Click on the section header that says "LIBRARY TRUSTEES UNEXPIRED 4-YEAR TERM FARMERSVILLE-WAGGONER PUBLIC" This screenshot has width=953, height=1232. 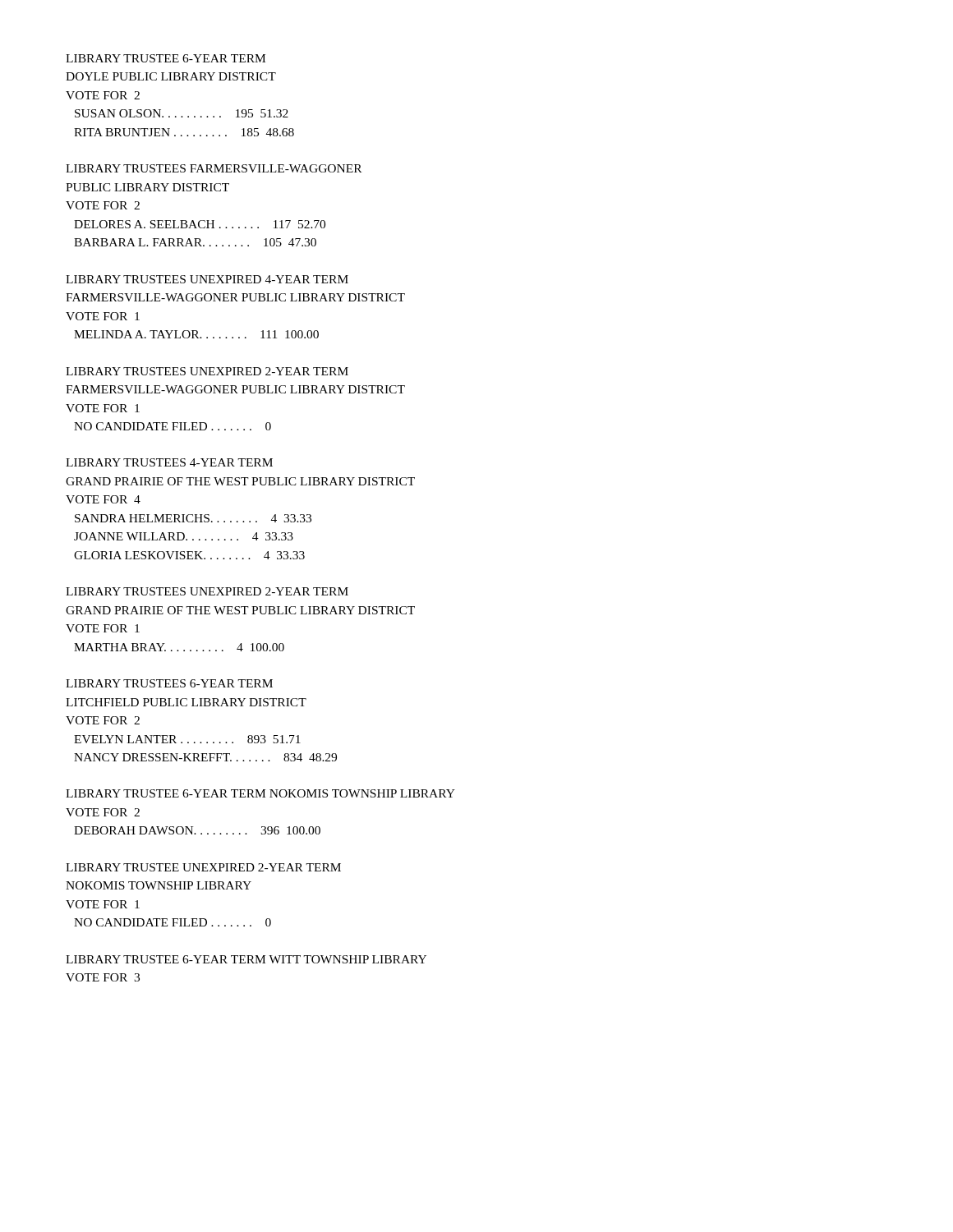235,297
